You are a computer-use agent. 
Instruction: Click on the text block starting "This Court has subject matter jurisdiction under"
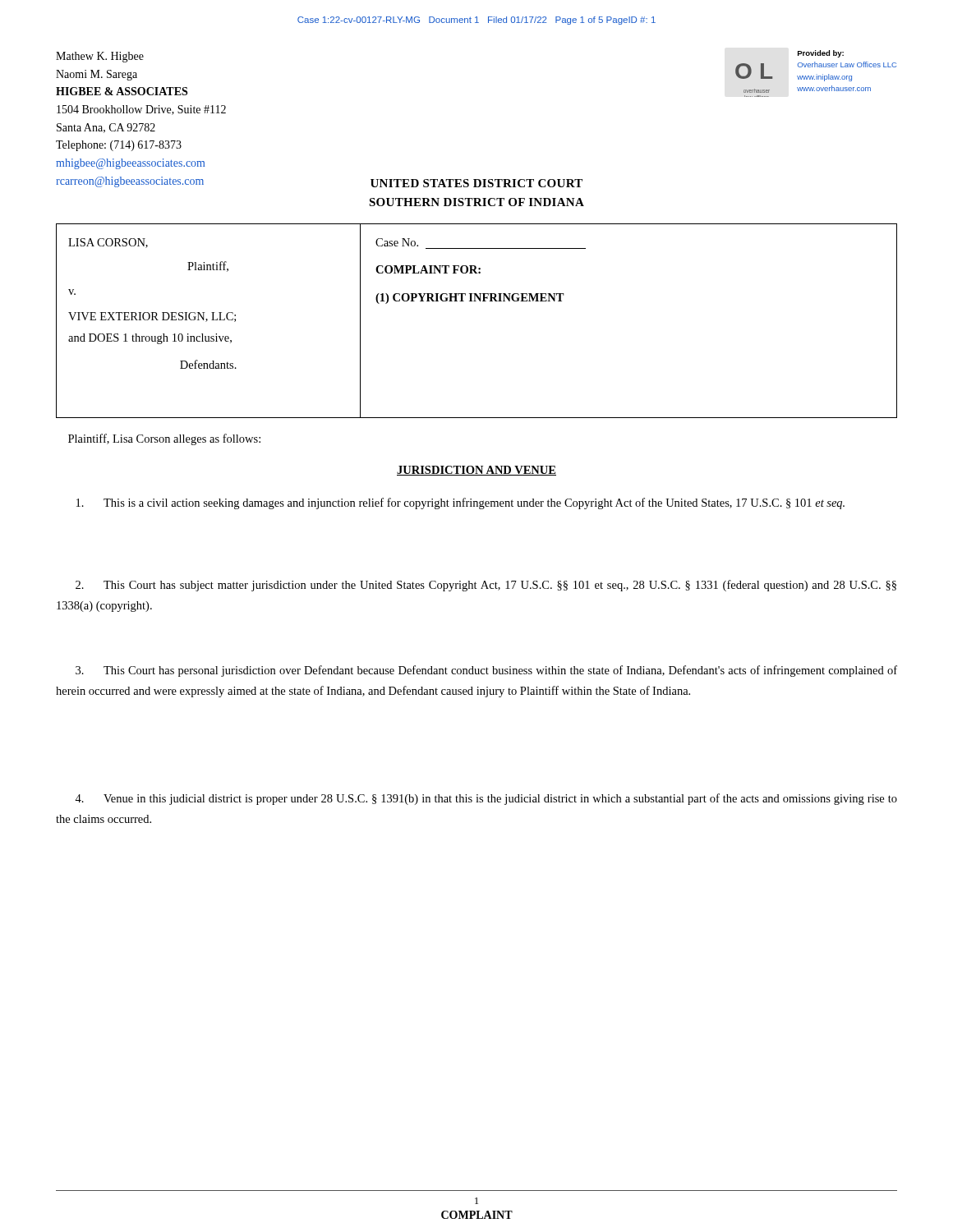(x=476, y=593)
